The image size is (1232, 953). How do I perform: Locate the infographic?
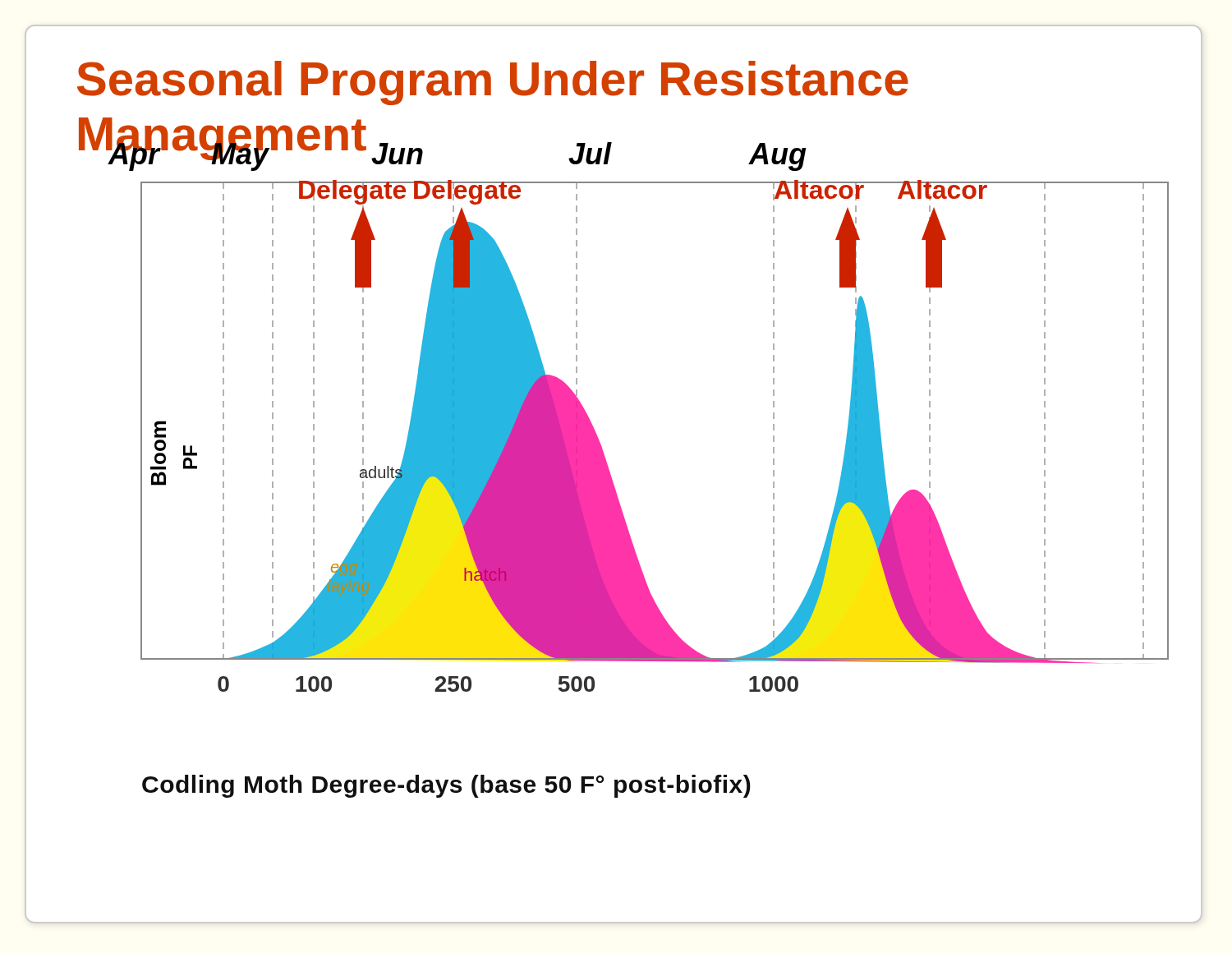626,482
